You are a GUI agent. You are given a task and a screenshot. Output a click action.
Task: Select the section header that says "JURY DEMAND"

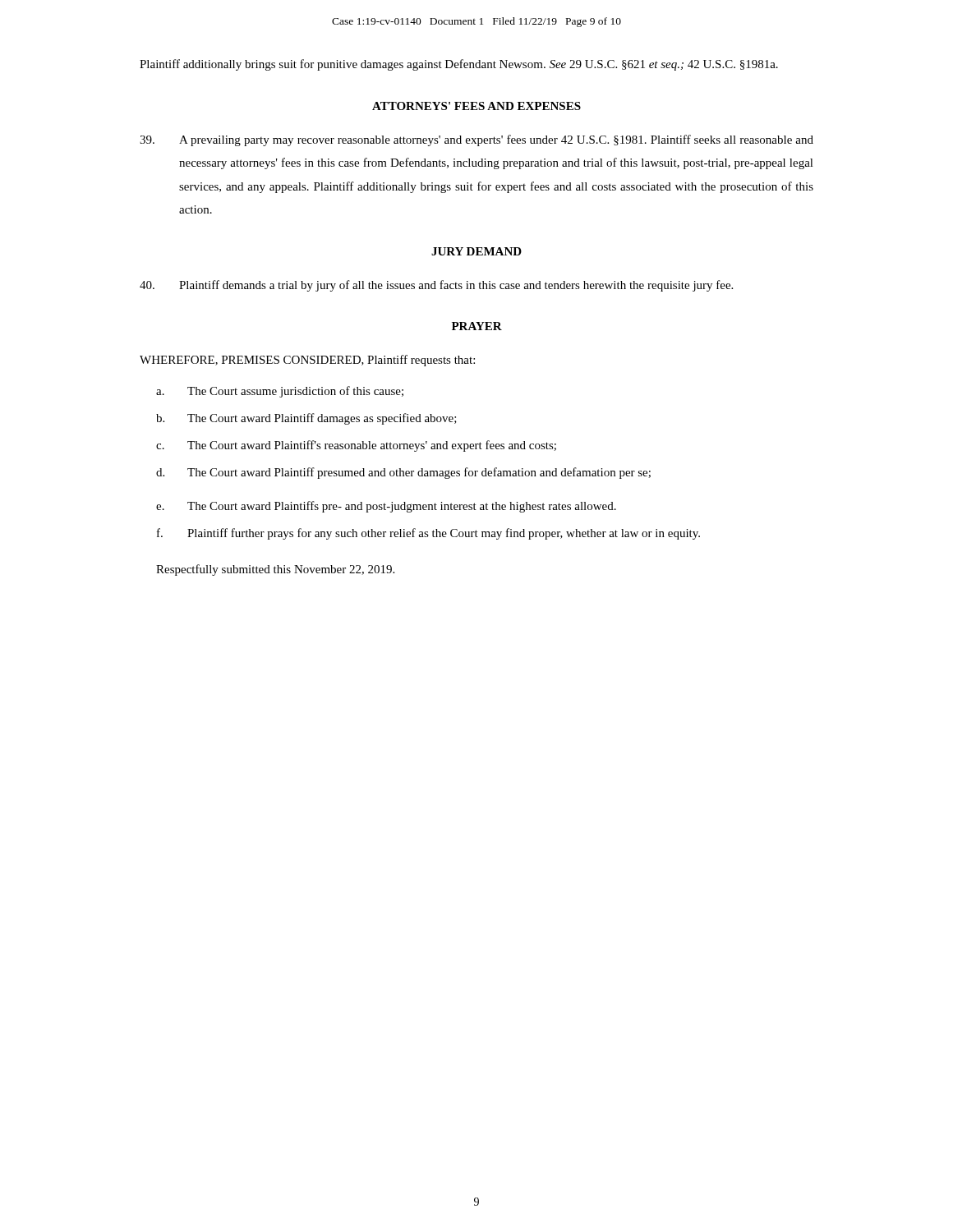tap(476, 251)
